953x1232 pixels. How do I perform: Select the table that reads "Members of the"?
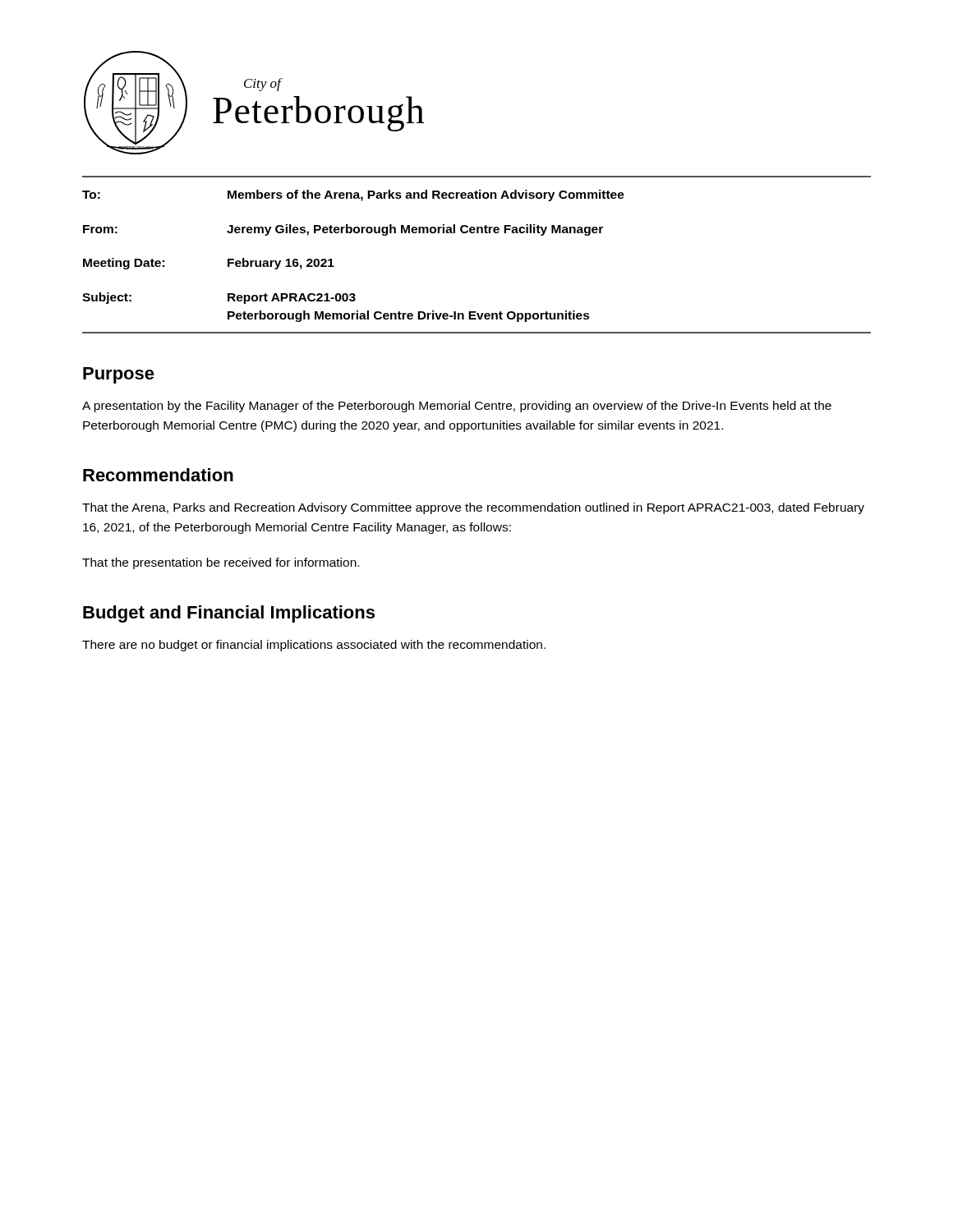click(476, 255)
